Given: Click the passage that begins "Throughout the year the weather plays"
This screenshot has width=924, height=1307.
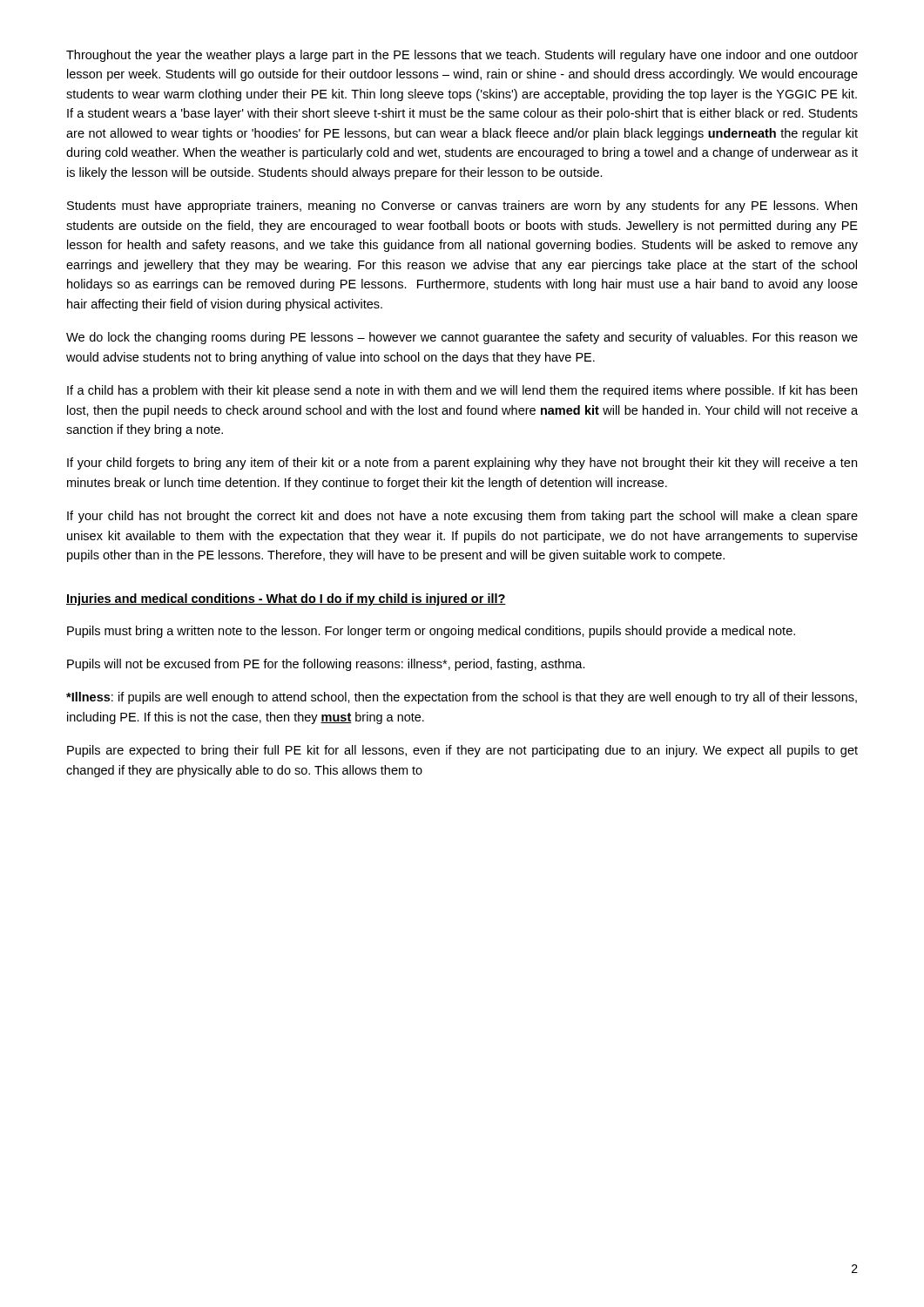Looking at the screenshot, I should (x=462, y=114).
